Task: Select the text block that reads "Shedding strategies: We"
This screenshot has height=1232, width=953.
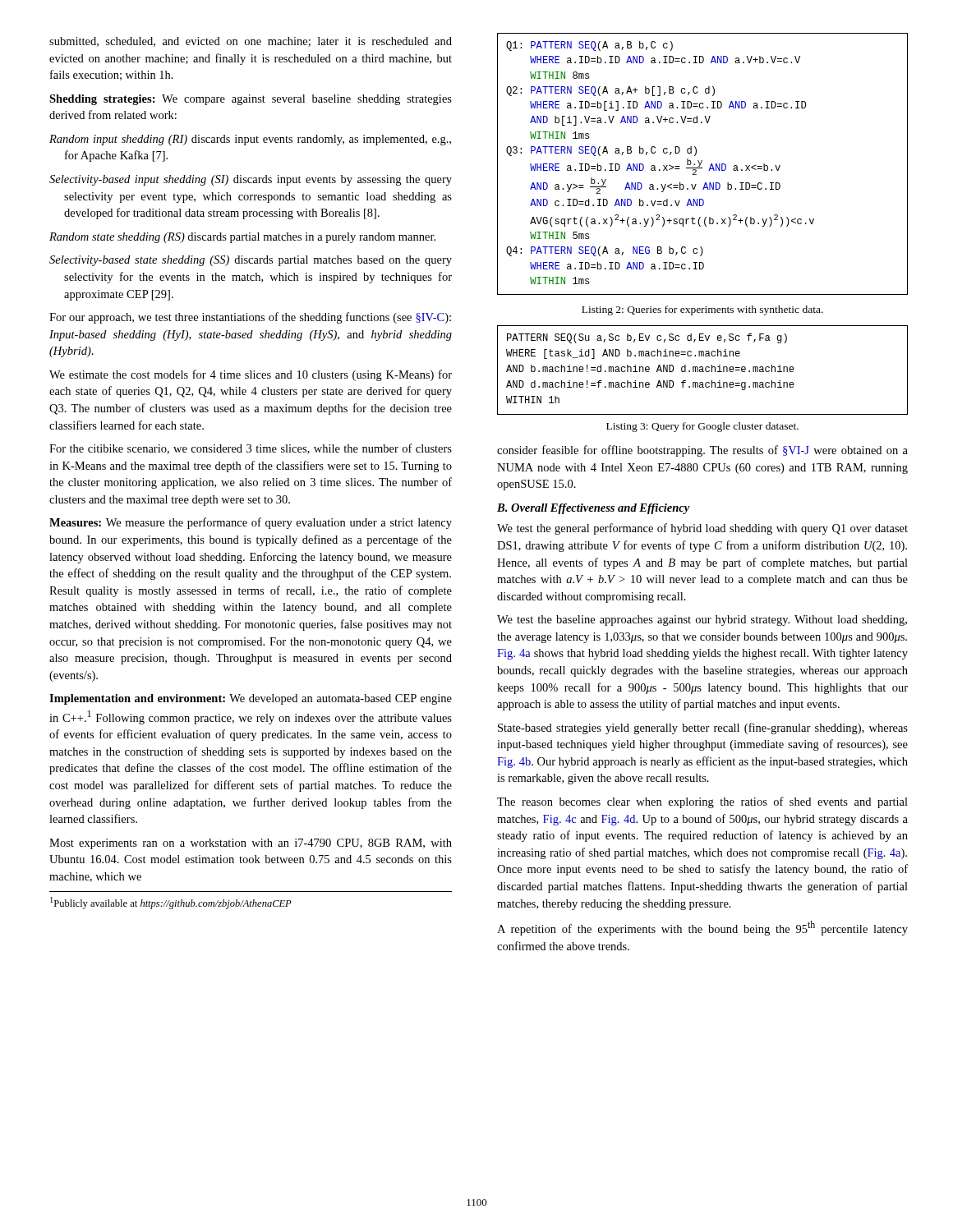Action: tap(251, 107)
